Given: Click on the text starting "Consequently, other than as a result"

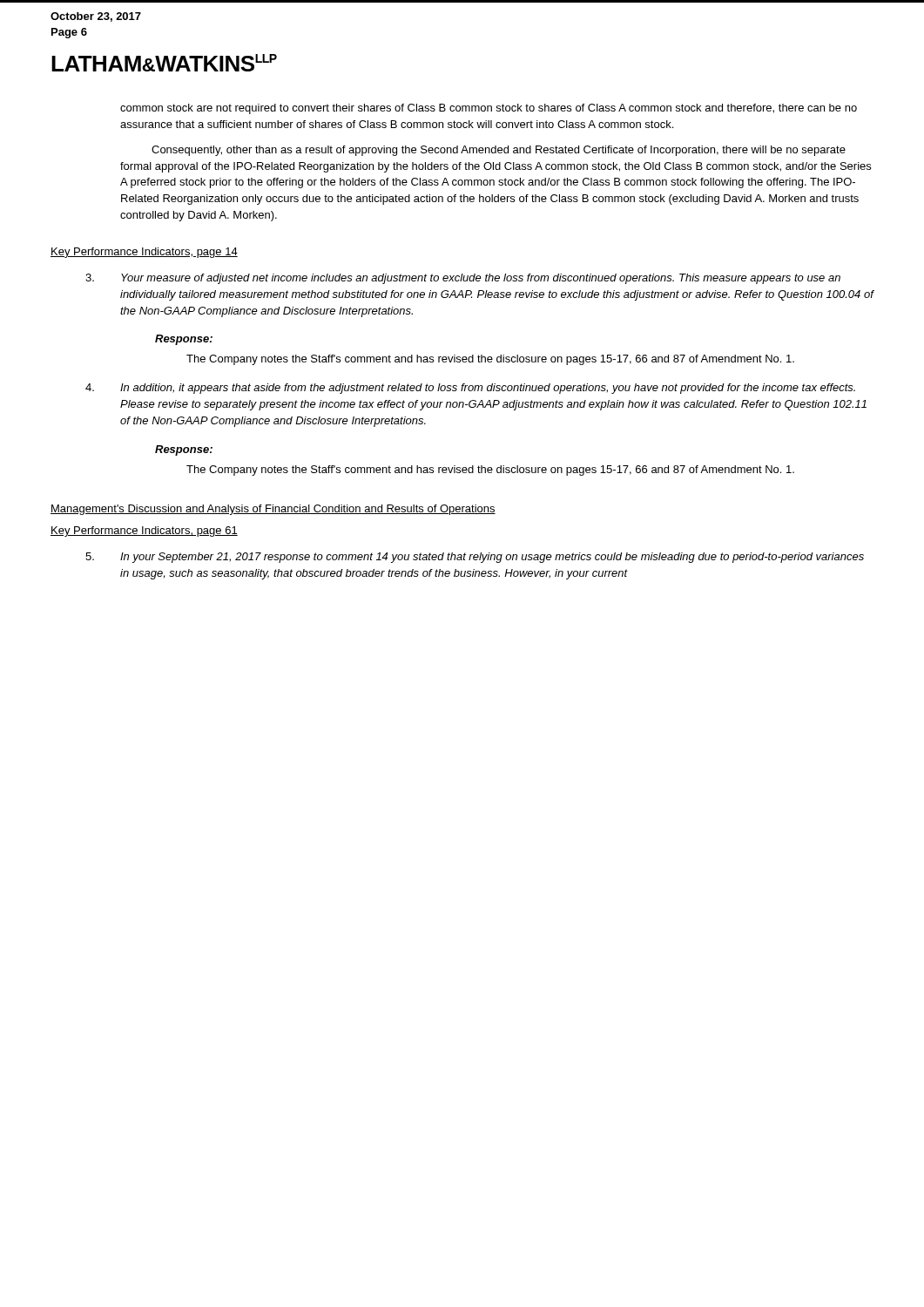Looking at the screenshot, I should click(496, 182).
